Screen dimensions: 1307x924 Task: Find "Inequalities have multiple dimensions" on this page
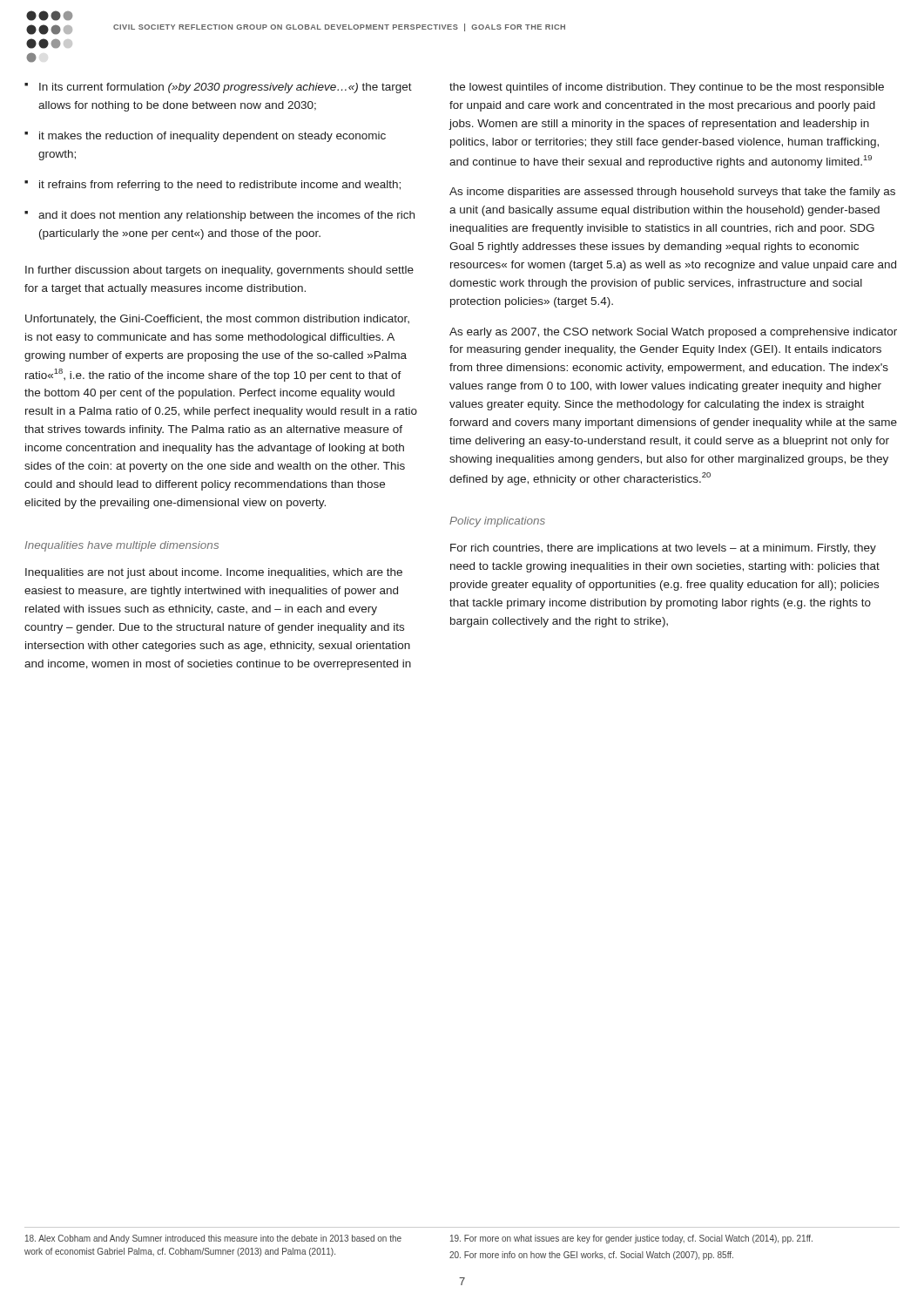tap(122, 545)
